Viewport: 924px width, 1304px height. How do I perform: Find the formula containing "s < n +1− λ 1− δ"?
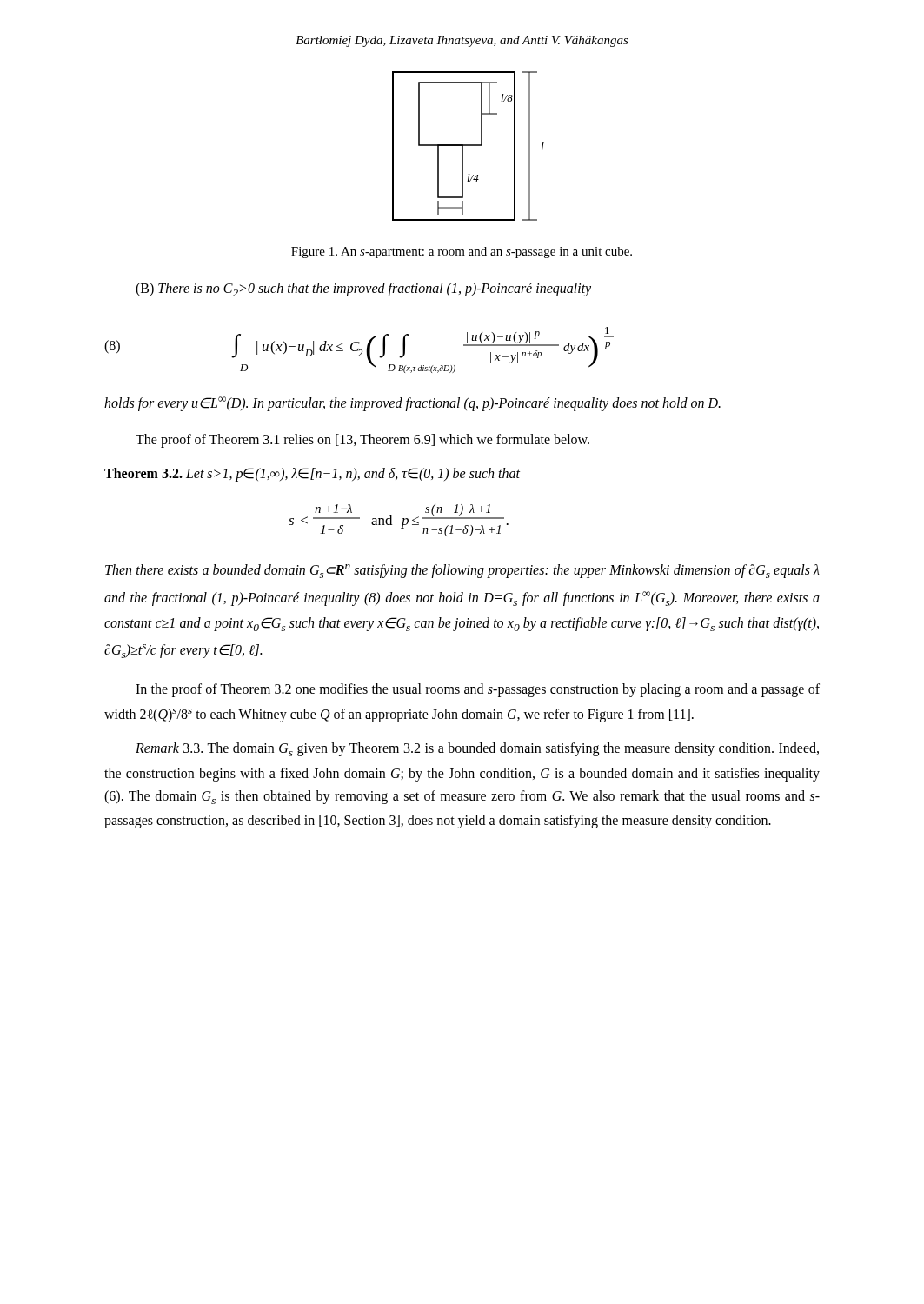pyautogui.click(x=462, y=520)
